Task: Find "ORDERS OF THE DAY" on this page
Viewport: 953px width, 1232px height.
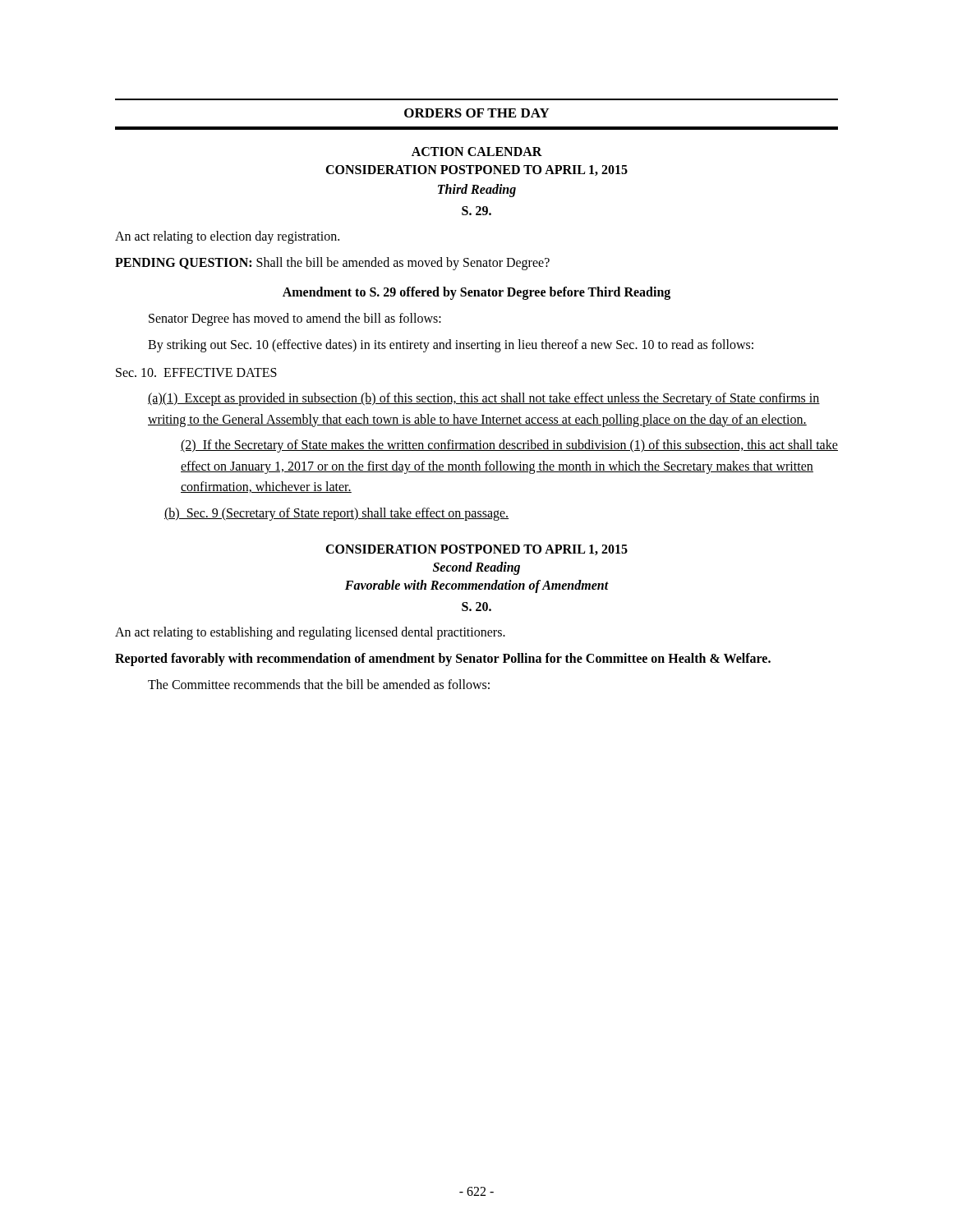Action: (x=476, y=113)
